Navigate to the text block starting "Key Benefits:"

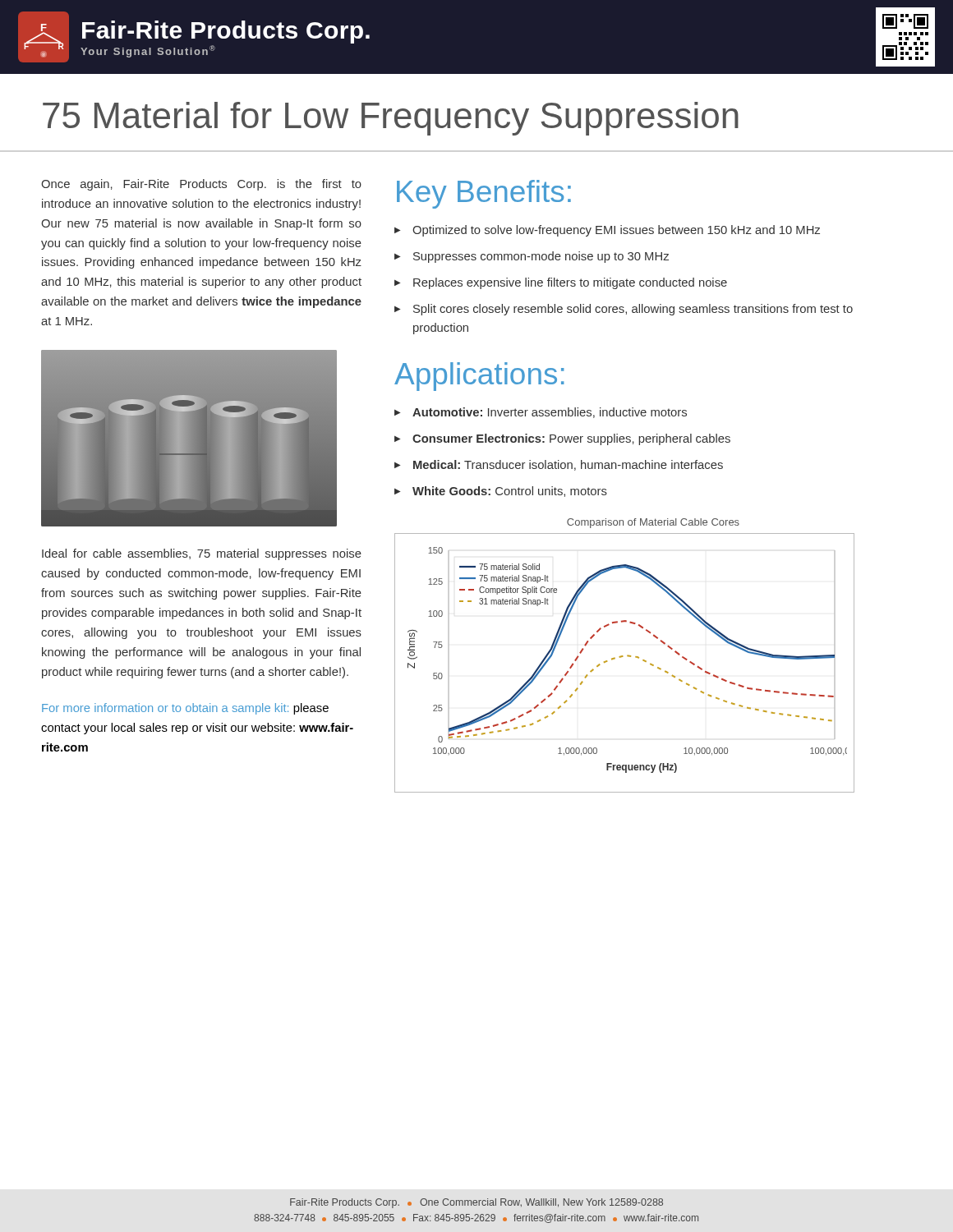click(x=484, y=191)
